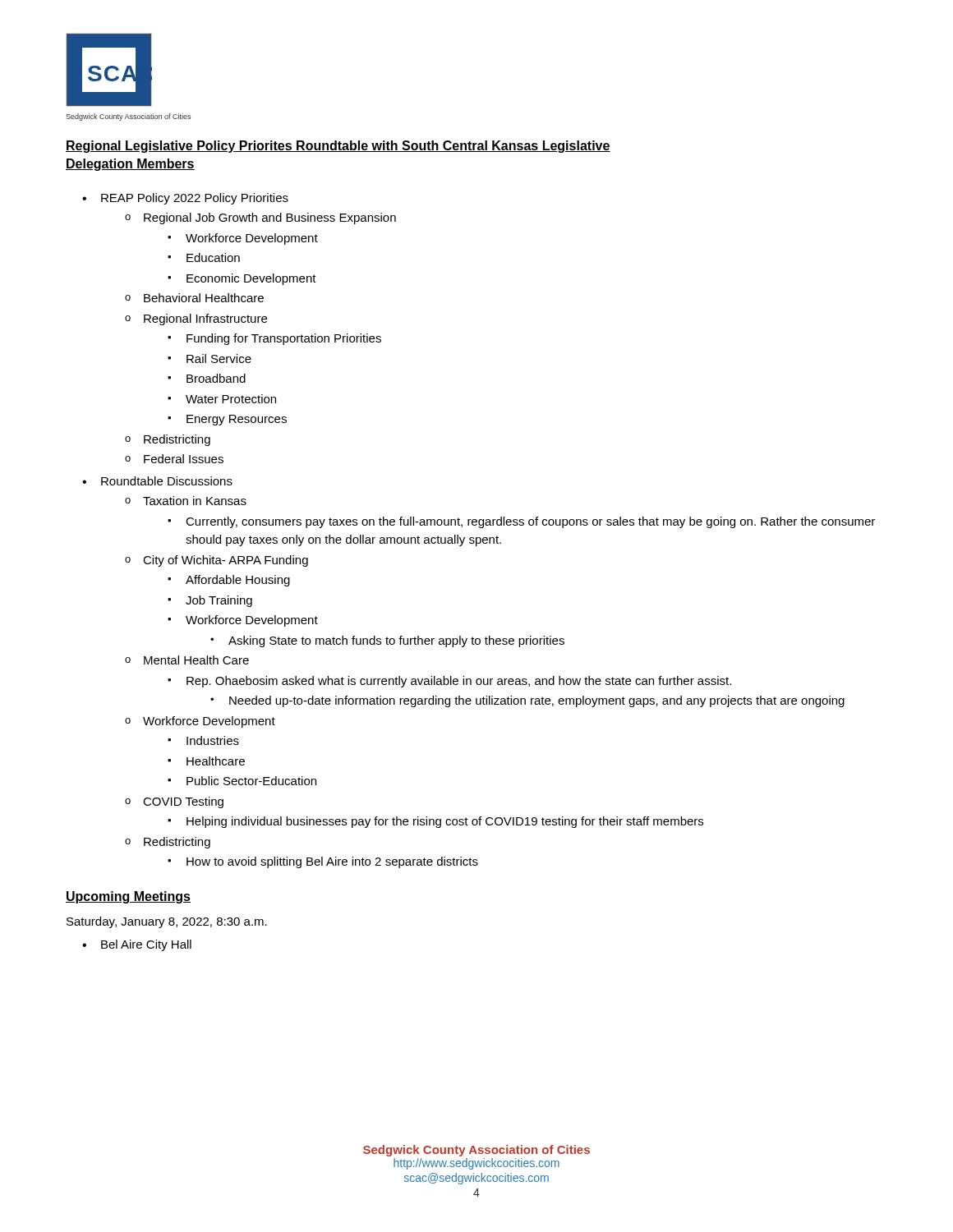Screen dimensions: 1232x953
Task: Click on the list item with the text "COVID Testing"
Action: [x=184, y=801]
